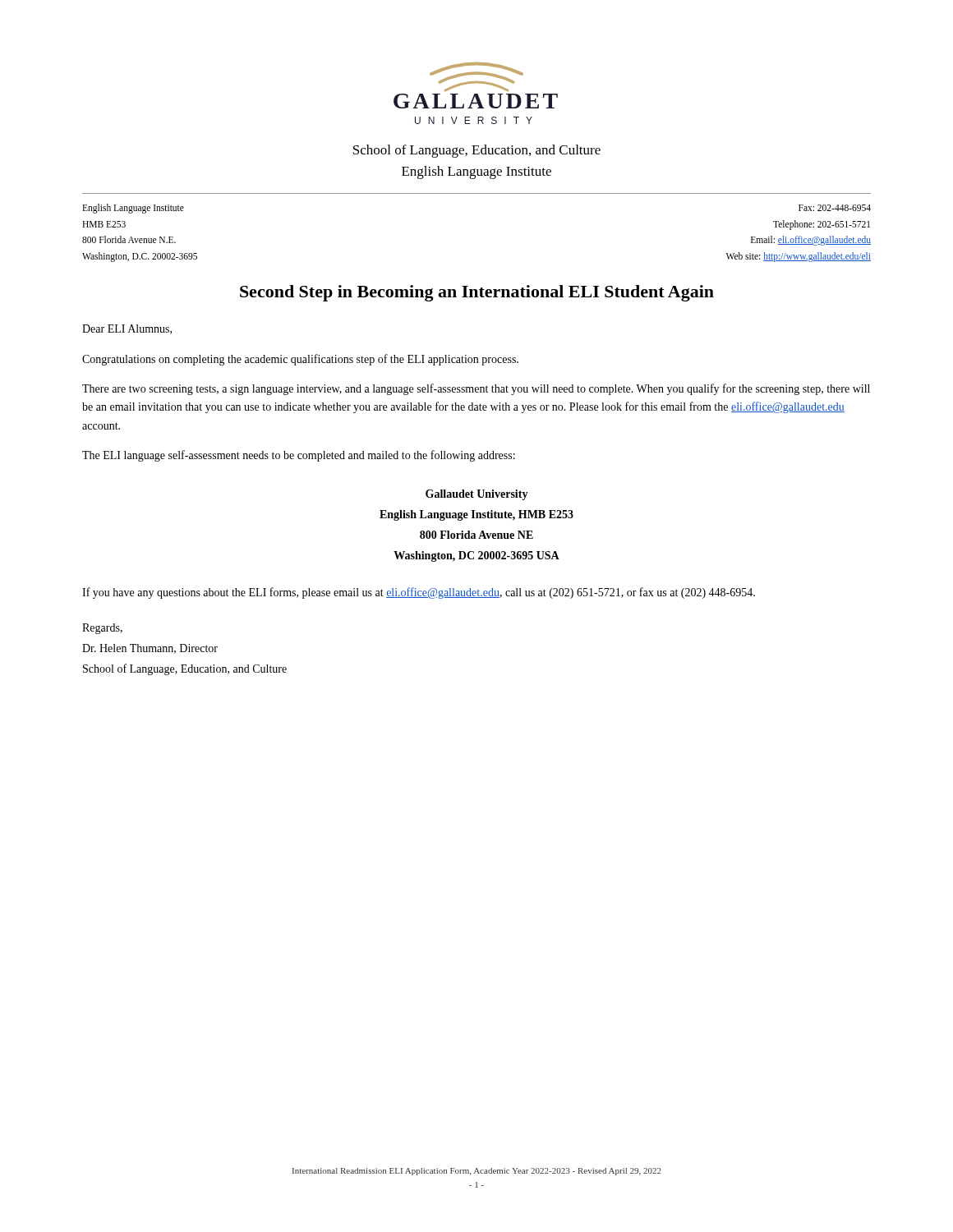This screenshot has height=1232, width=953.
Task: Point to the block starting "Dear ELI Alumnus,"
Action: click(x=127, y=329)
